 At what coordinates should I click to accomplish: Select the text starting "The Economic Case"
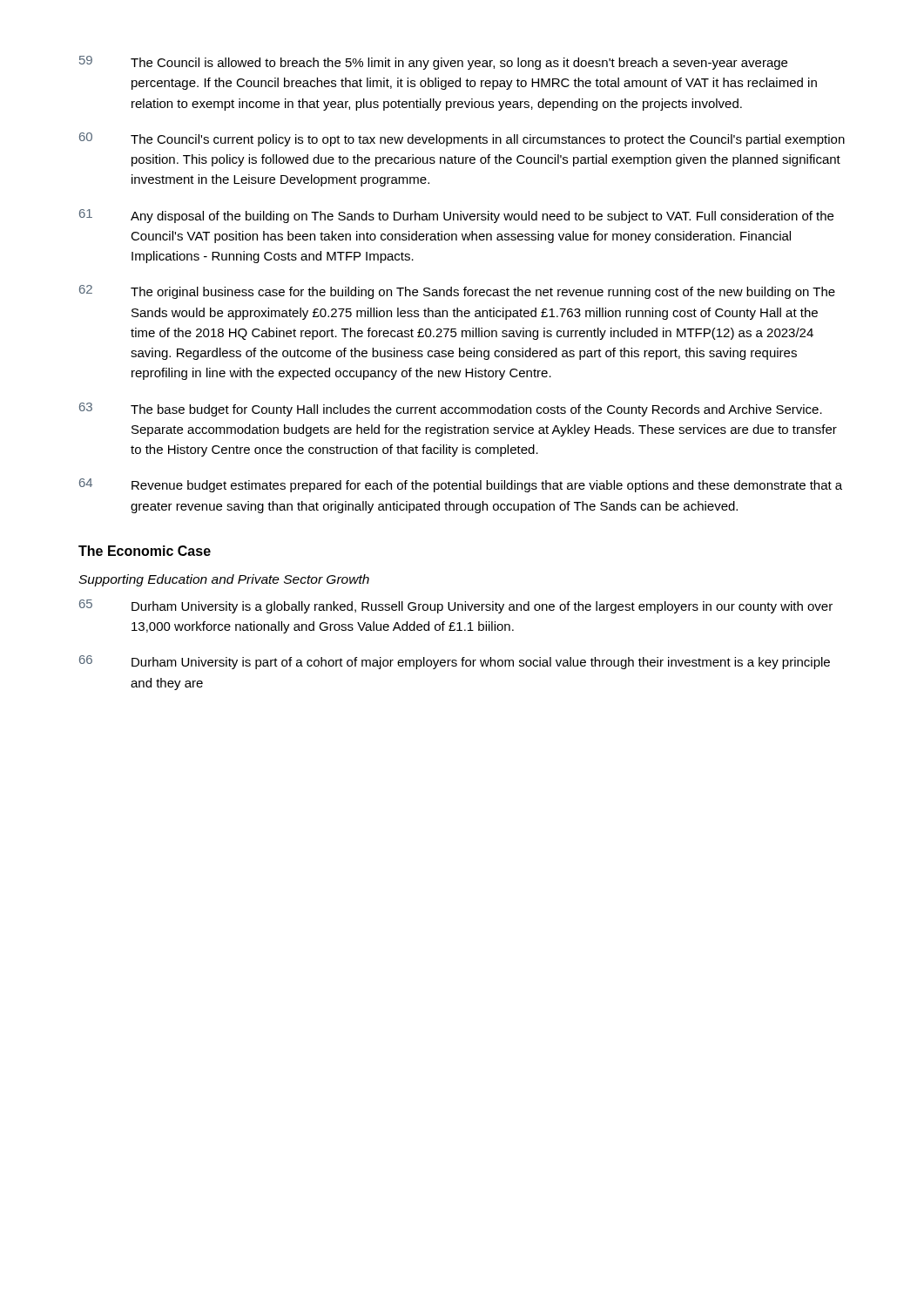pyautogui.click(x=145, y=551)
